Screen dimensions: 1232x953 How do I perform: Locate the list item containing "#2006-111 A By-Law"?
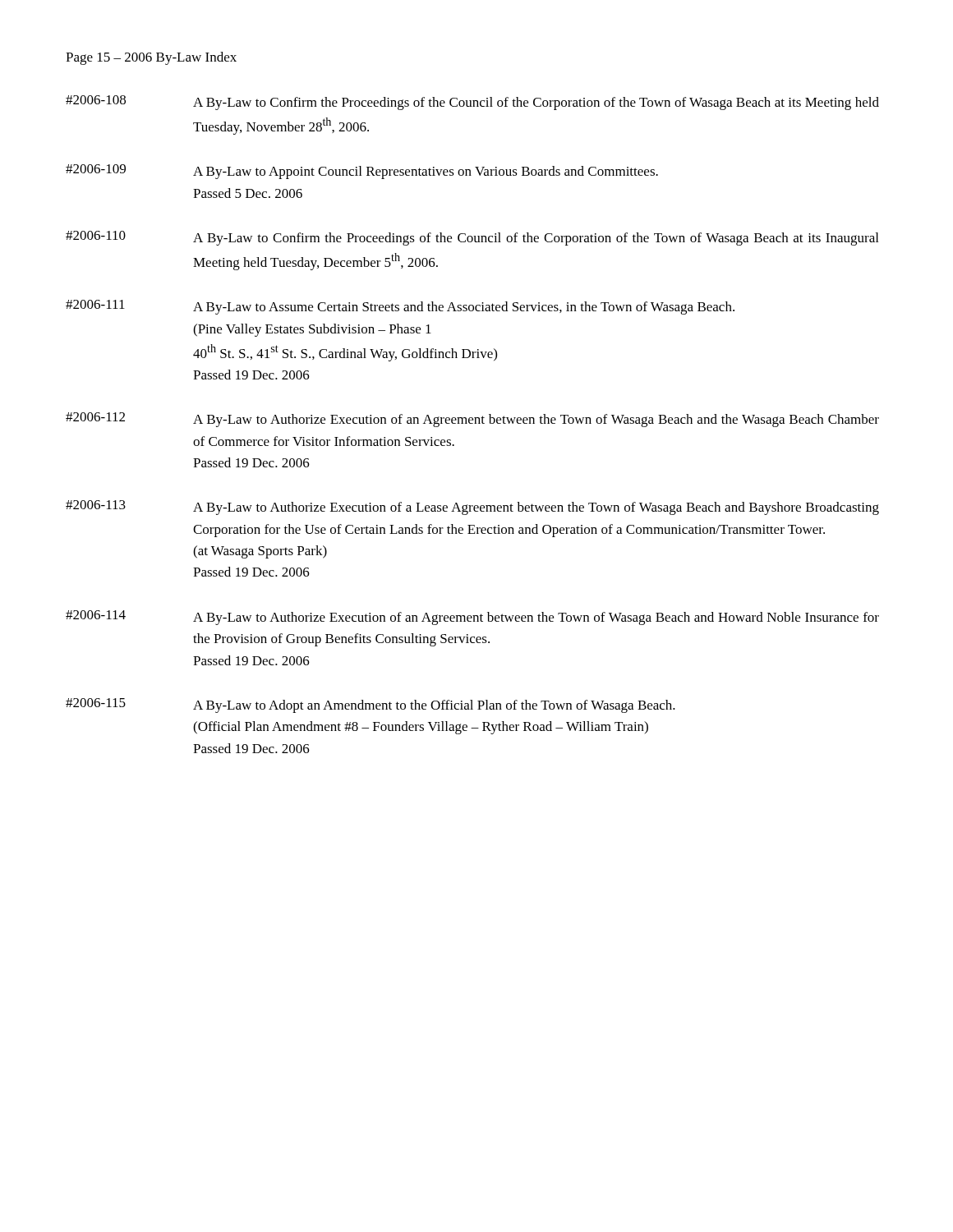tap(472, 342)
